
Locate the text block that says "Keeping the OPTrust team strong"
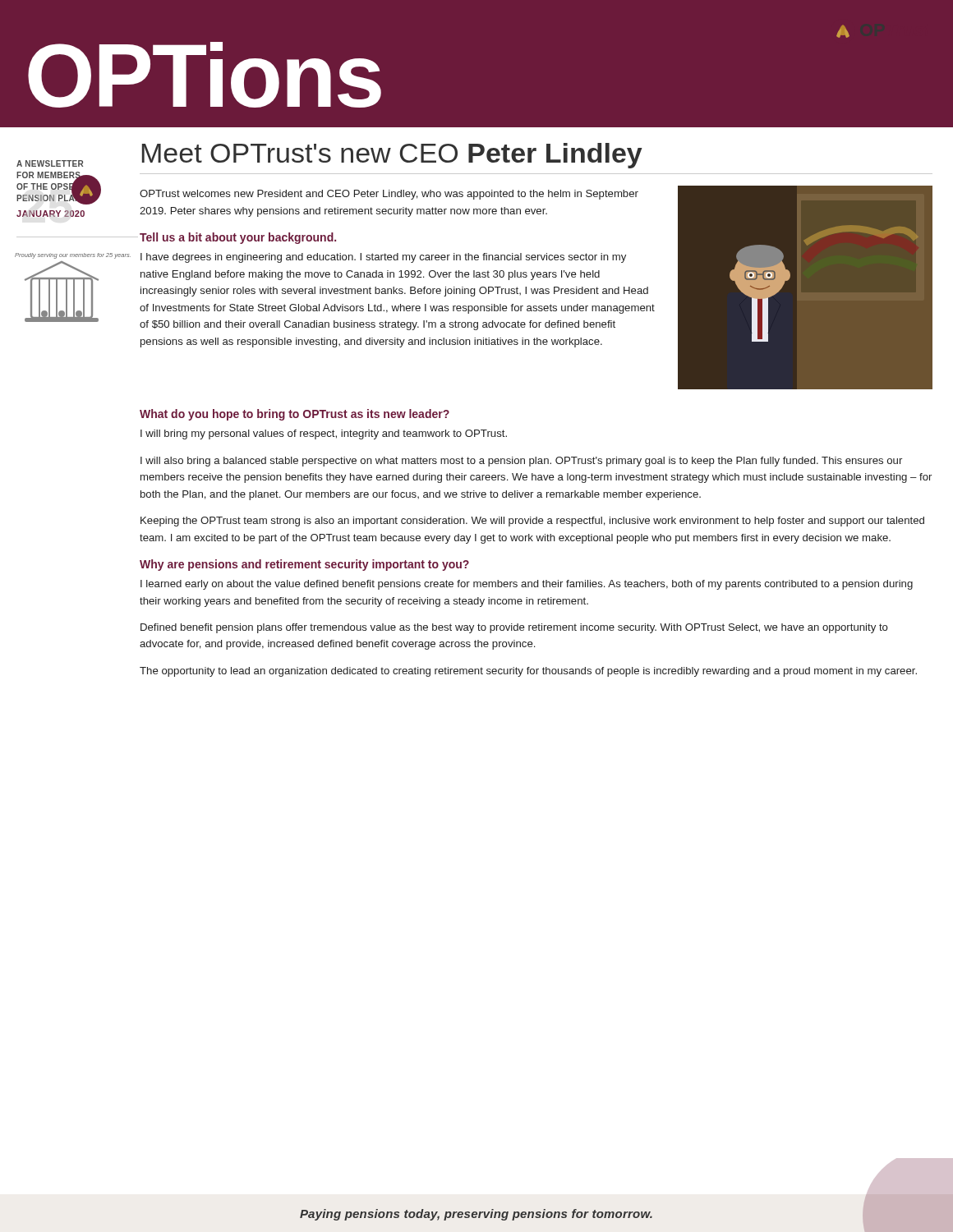[x=532, y=529]
